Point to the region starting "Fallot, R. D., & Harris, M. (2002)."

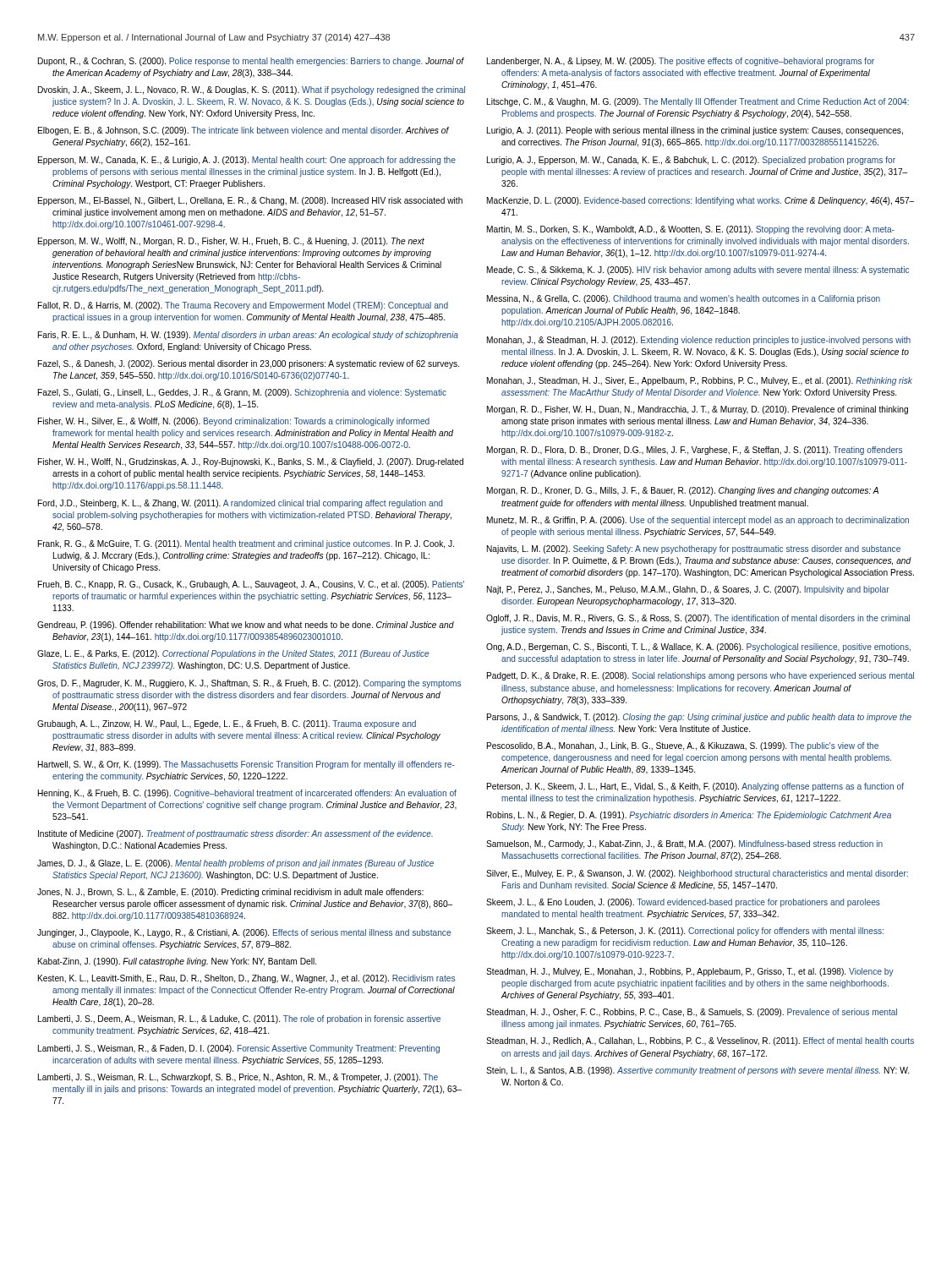click(243, 312)
